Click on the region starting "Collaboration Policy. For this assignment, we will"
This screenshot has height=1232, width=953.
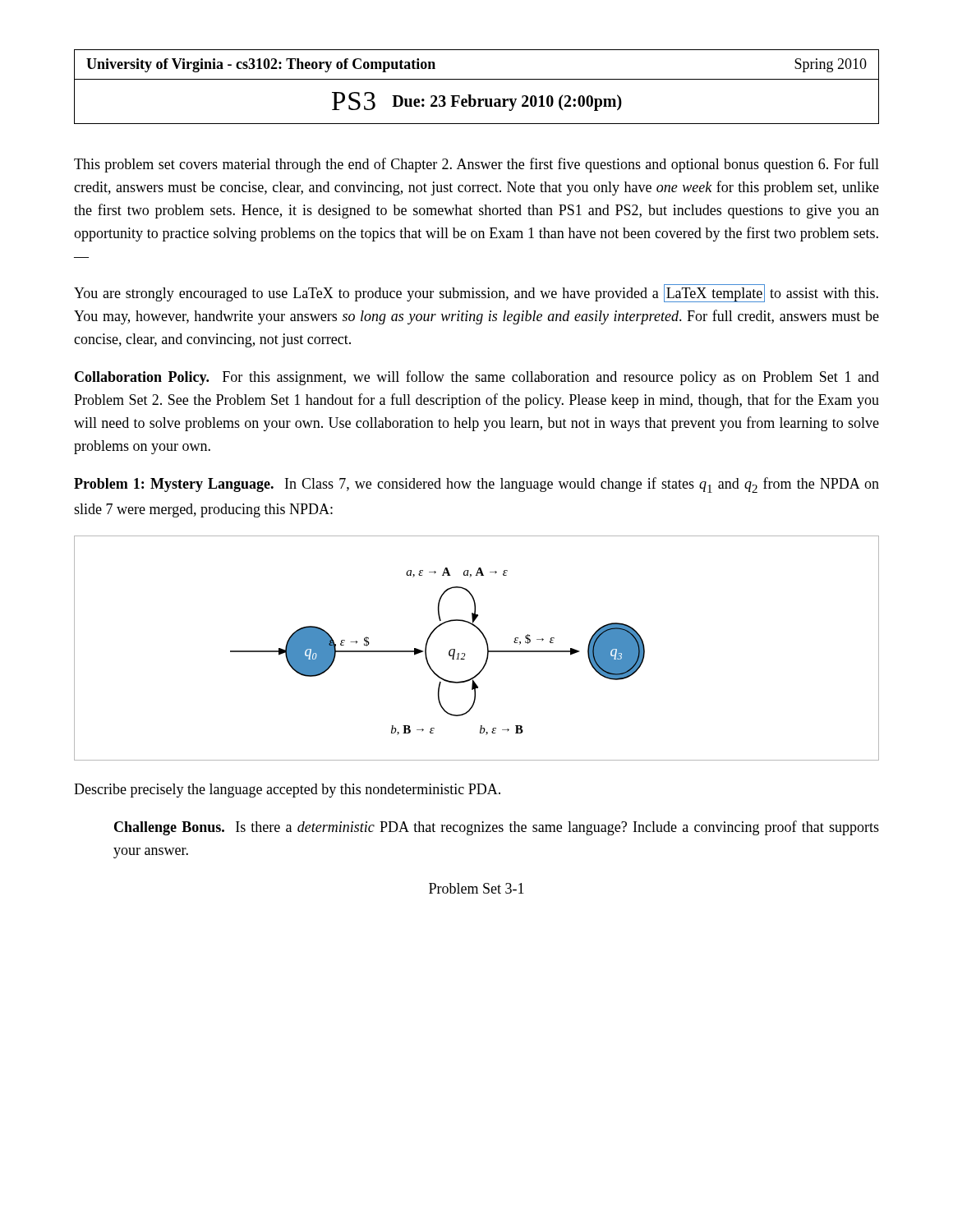[476, 411]
